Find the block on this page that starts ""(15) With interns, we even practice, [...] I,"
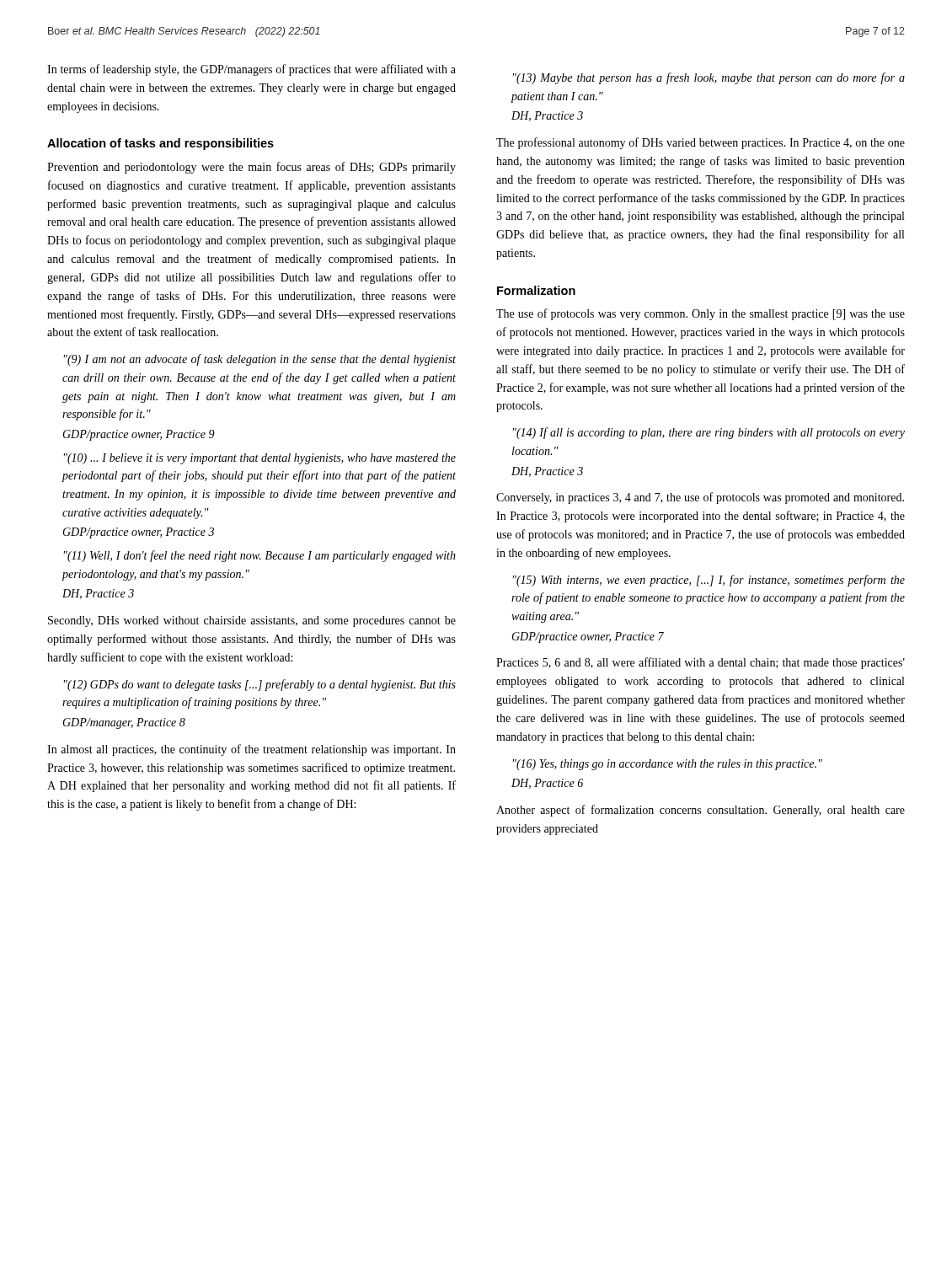 708,608
